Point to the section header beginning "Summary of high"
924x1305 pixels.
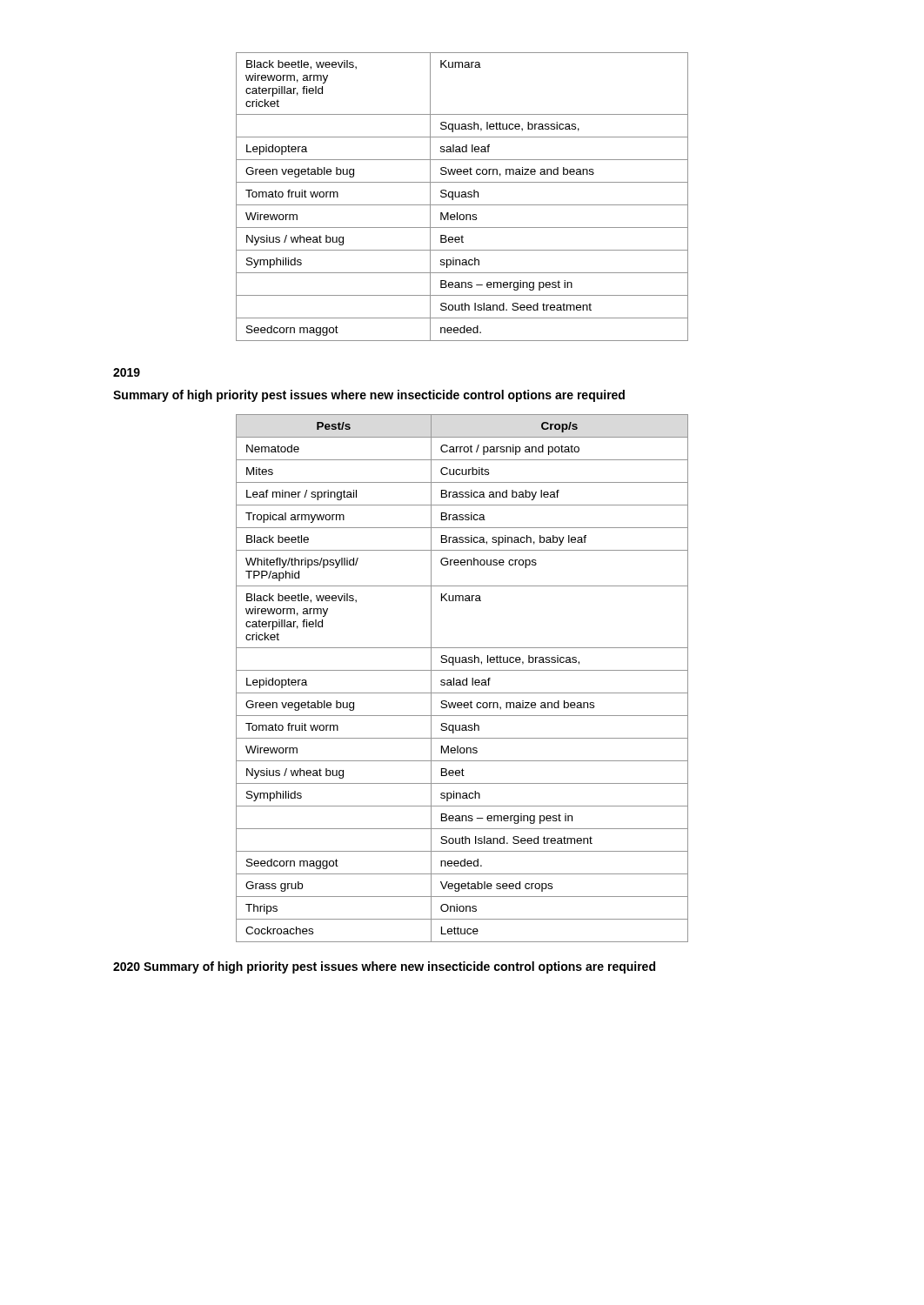(x=369, y=395)
